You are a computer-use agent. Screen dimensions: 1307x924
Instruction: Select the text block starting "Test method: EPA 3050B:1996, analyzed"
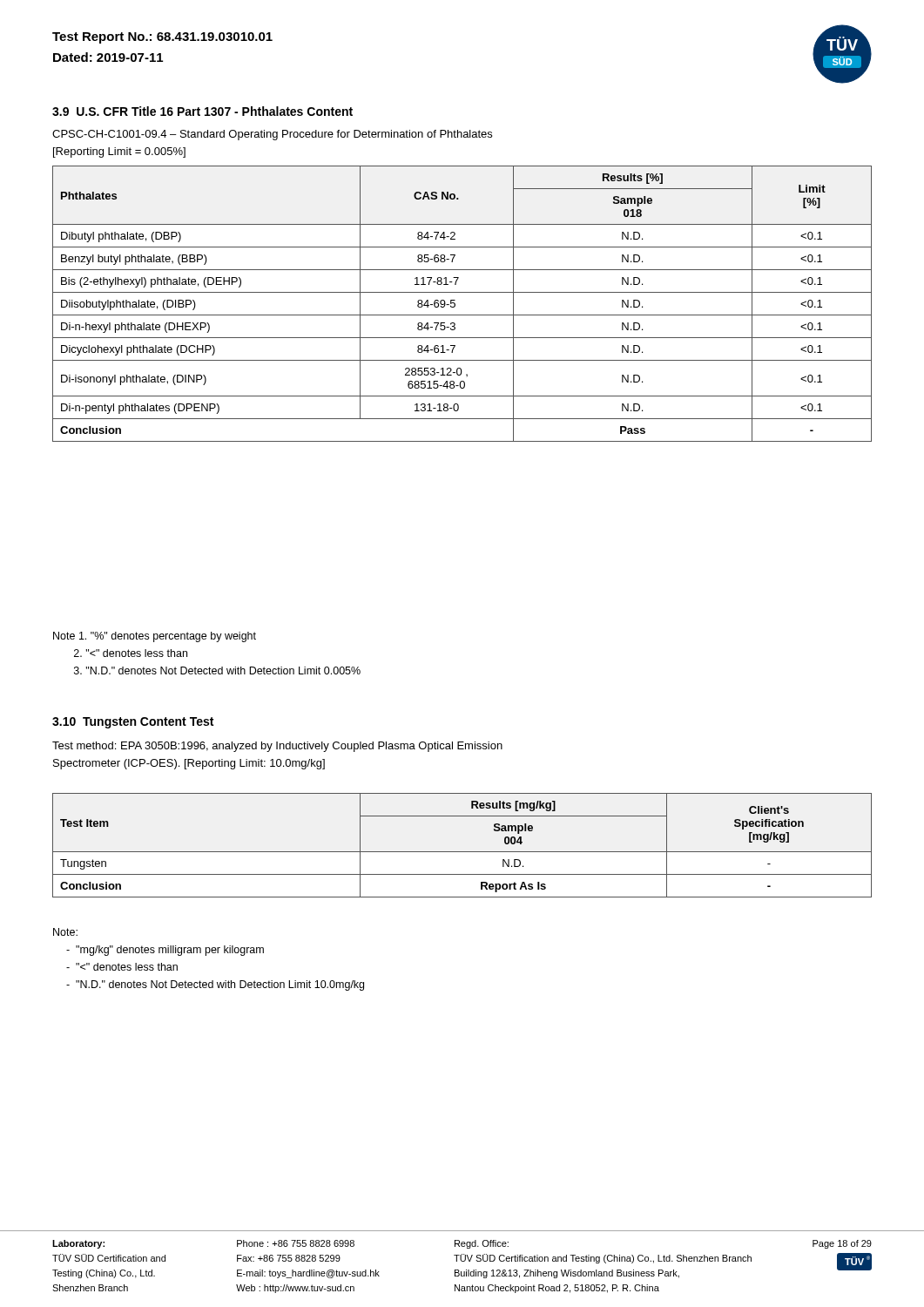(x=277, y=754)
